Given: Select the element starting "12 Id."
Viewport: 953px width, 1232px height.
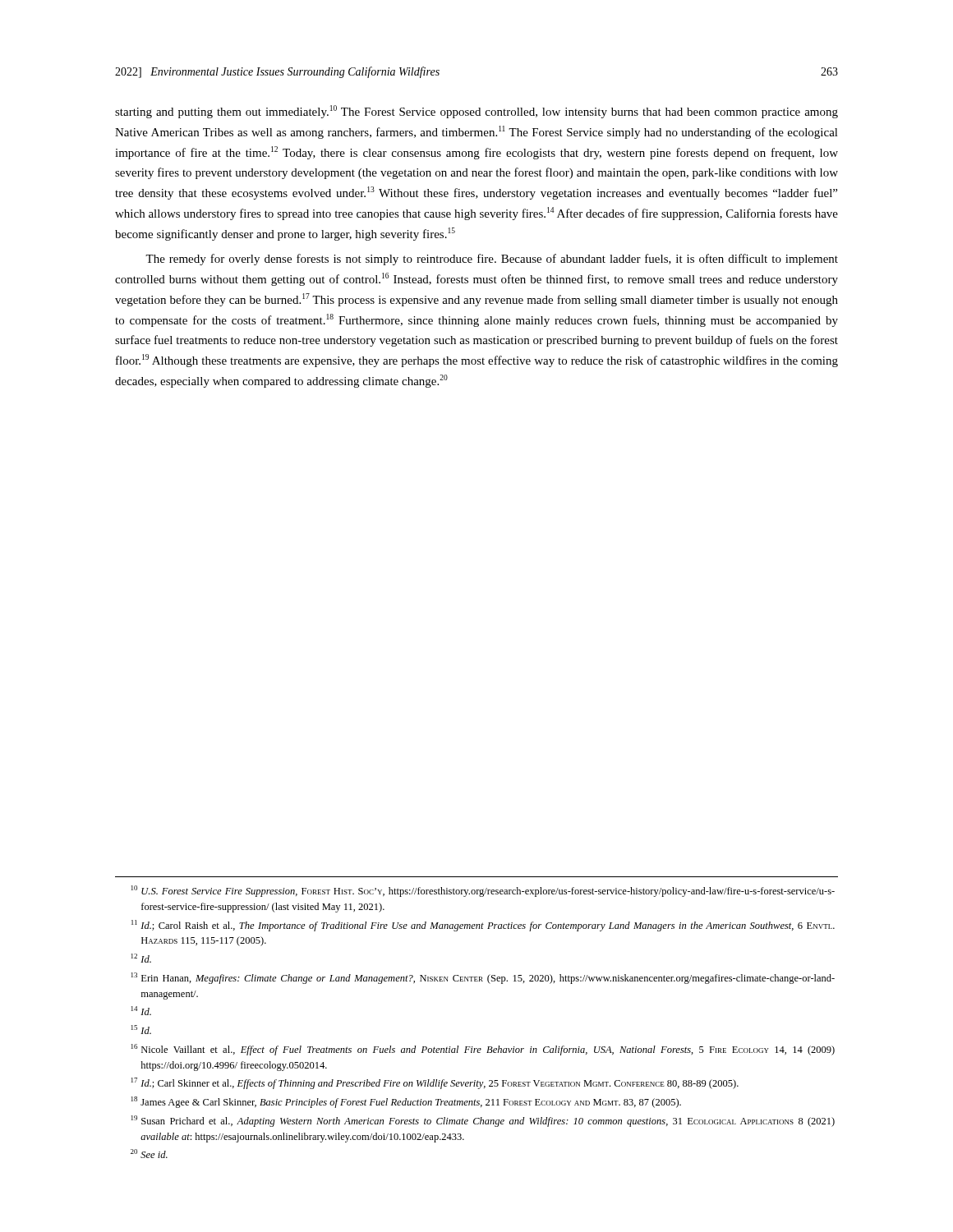Looking at the screenshot, I should [141, 958].
